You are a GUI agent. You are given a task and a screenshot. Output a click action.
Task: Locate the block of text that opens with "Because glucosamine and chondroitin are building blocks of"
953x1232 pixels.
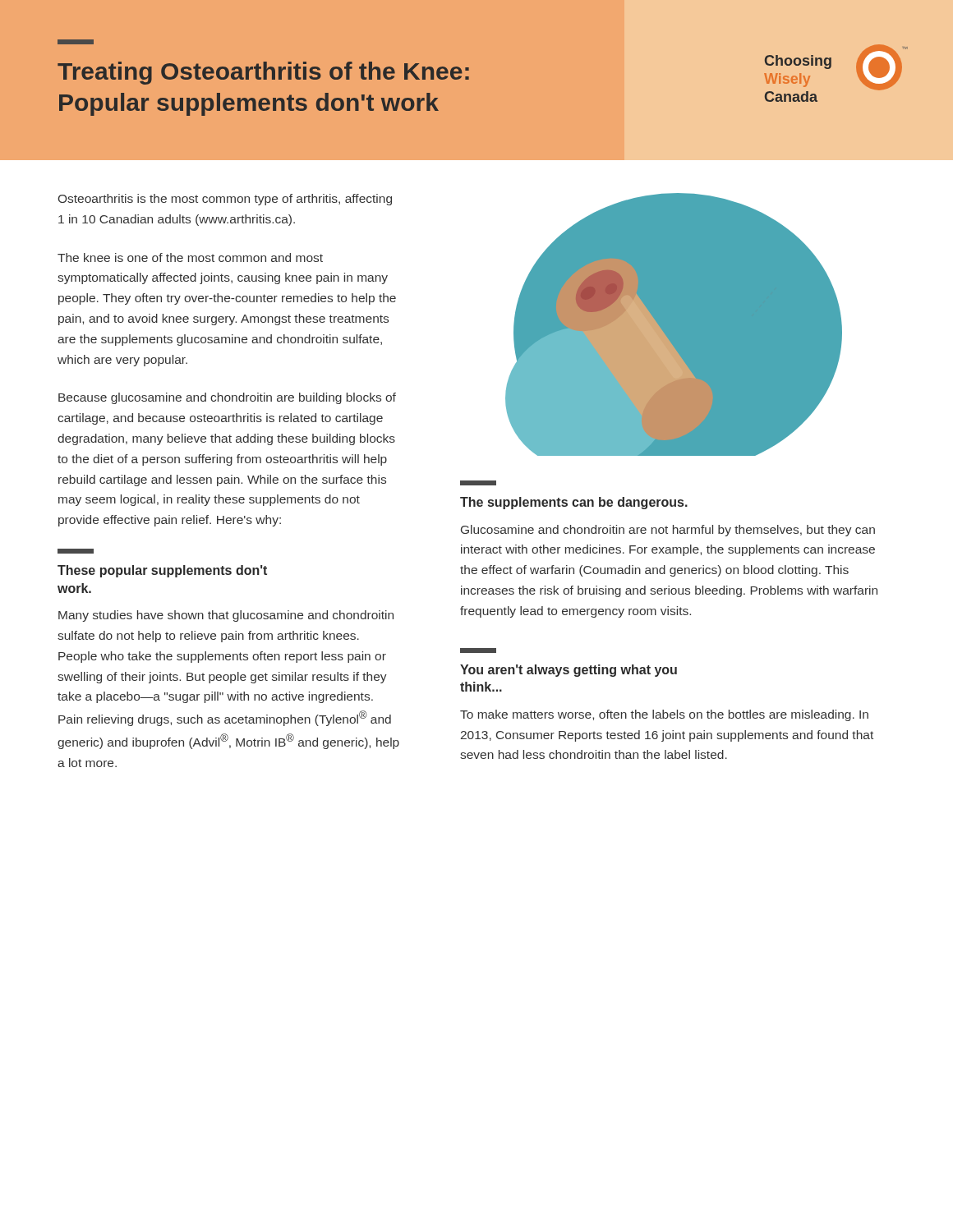coord(230,459)
